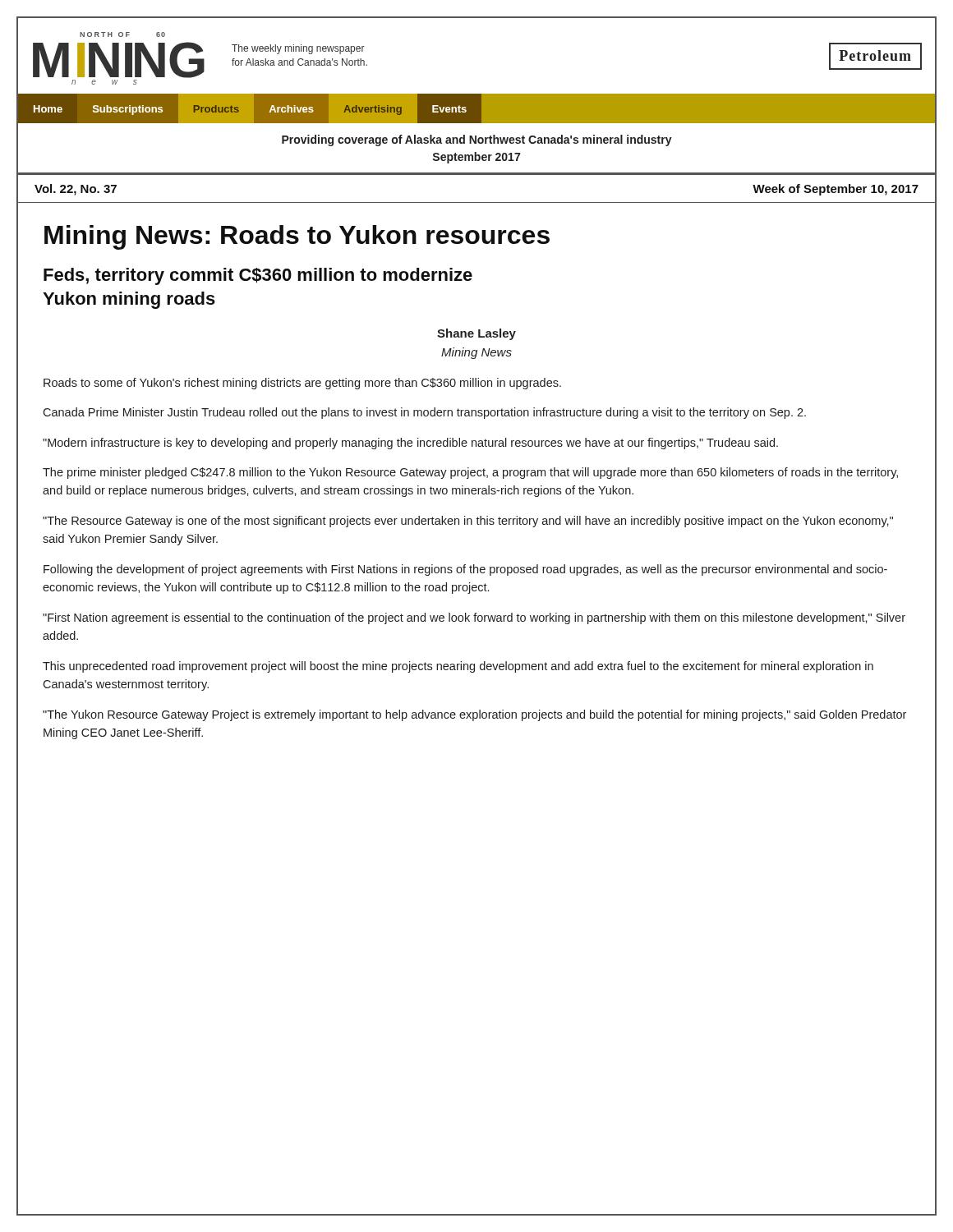953x1232 pixels.
Task: Click the passage that begins ""The Resource Gateway is"
Action: tap(476, 530)
